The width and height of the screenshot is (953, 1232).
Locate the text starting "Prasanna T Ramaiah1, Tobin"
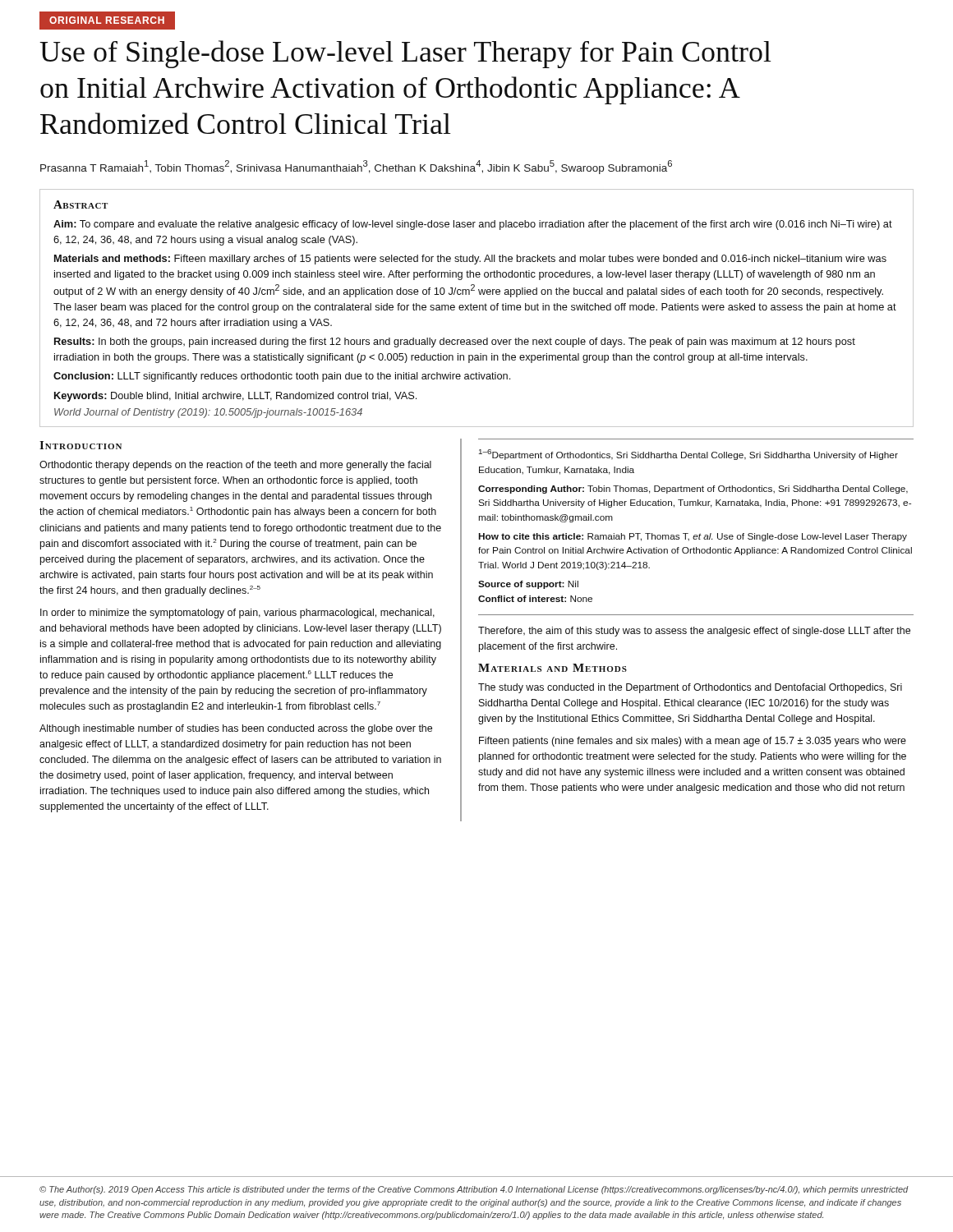[476, 167]
